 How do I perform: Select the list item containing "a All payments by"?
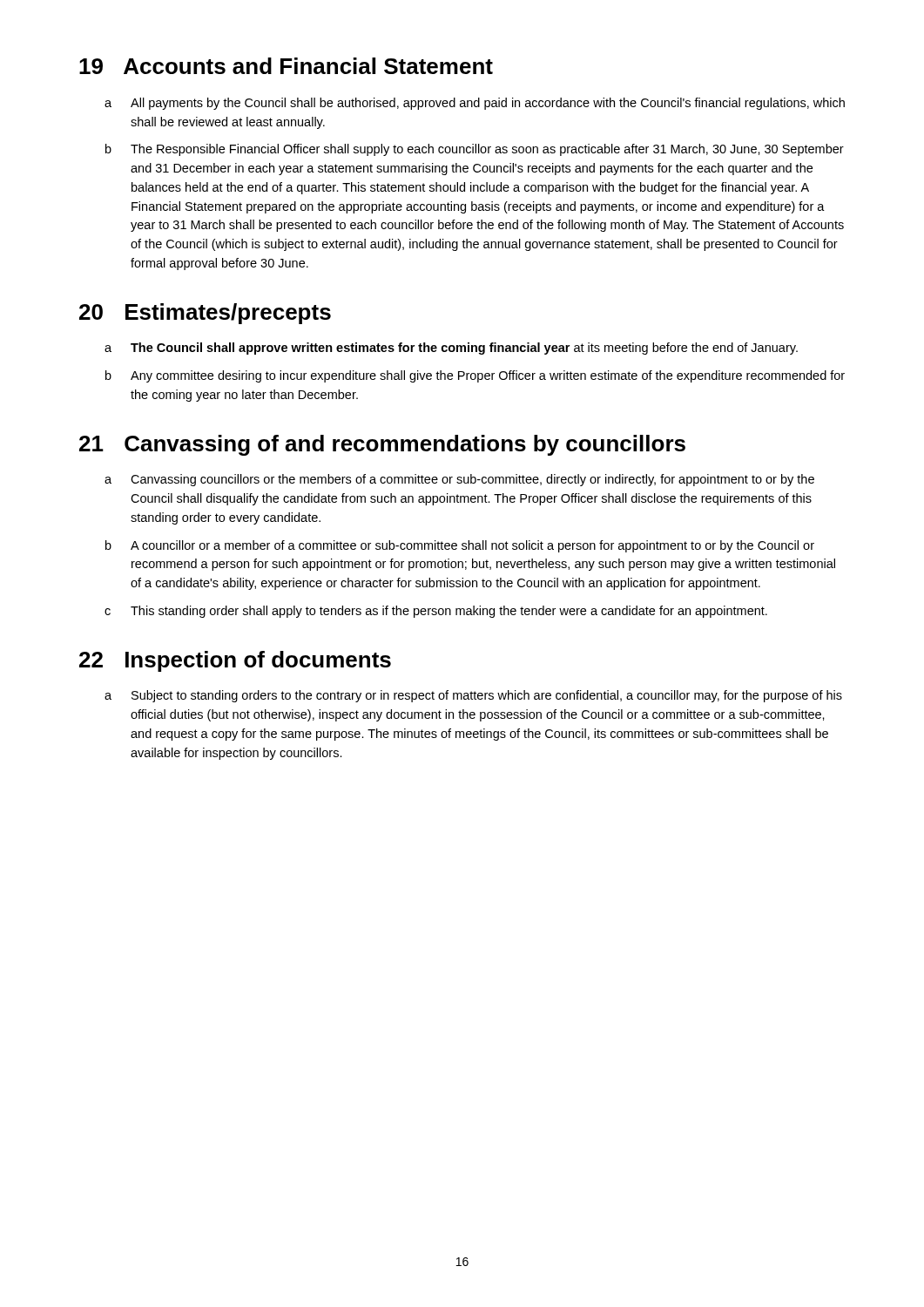(462, 113)
